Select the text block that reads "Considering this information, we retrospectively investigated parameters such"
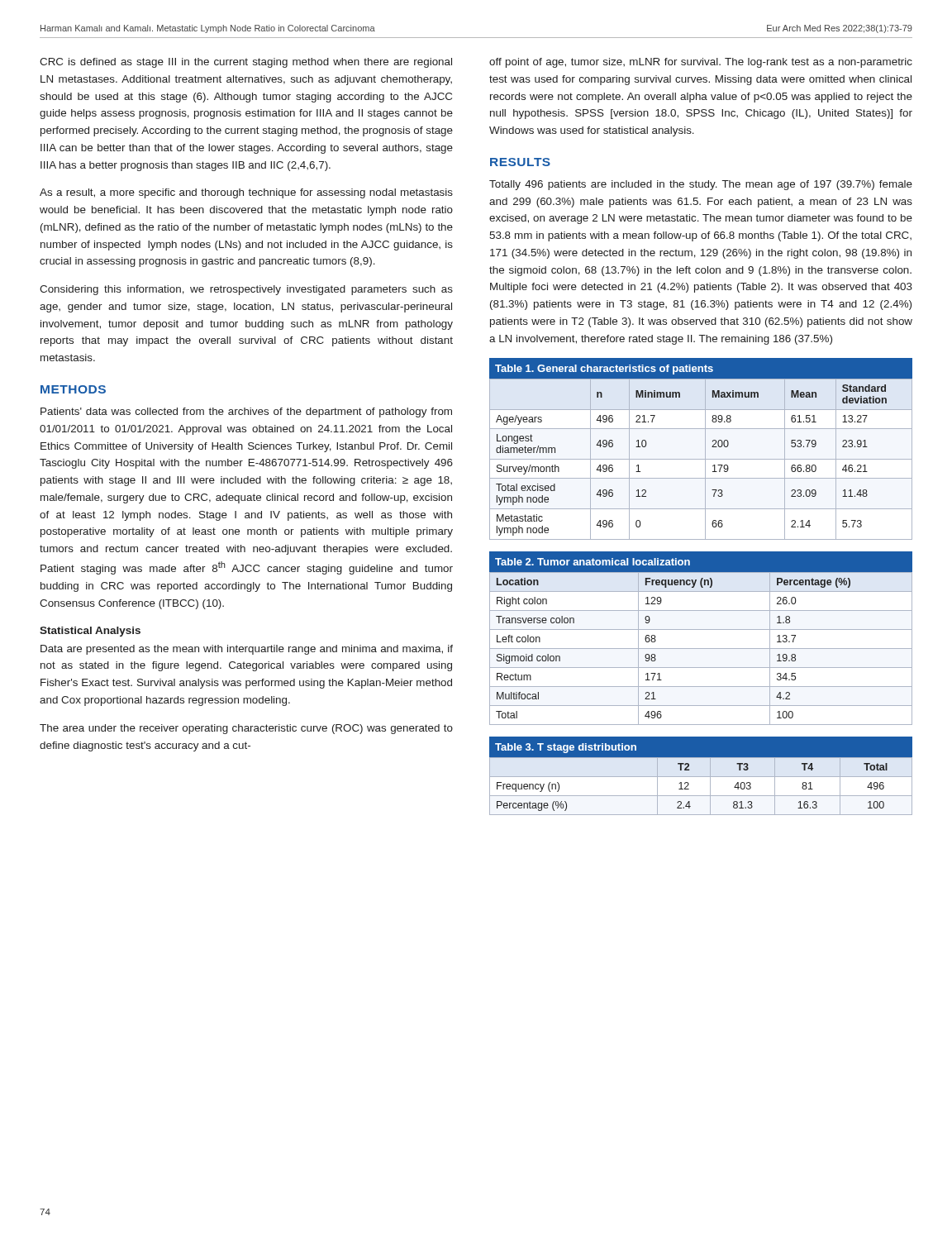 coord(246,323)
